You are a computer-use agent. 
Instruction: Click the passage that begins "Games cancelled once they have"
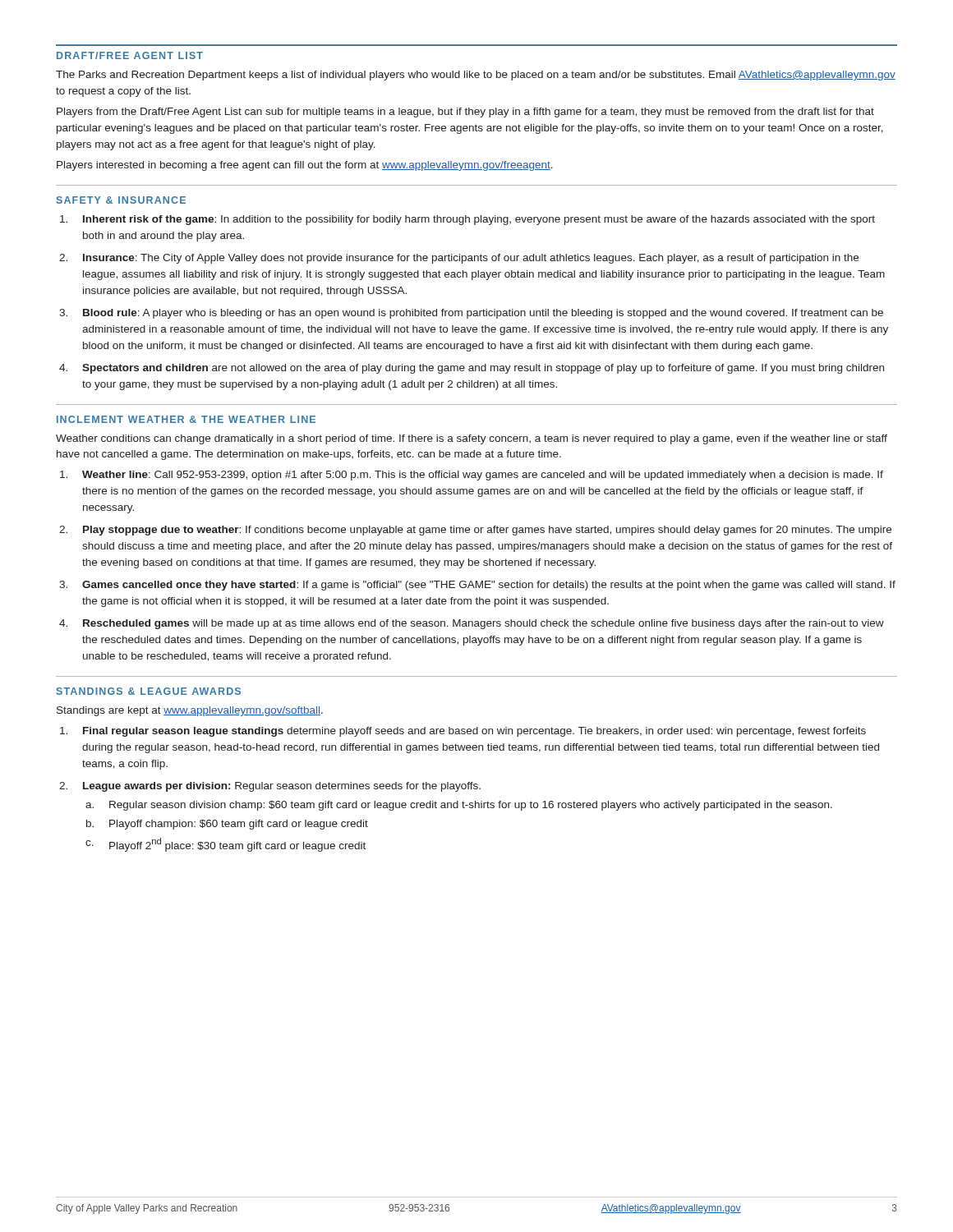(489, 593)
